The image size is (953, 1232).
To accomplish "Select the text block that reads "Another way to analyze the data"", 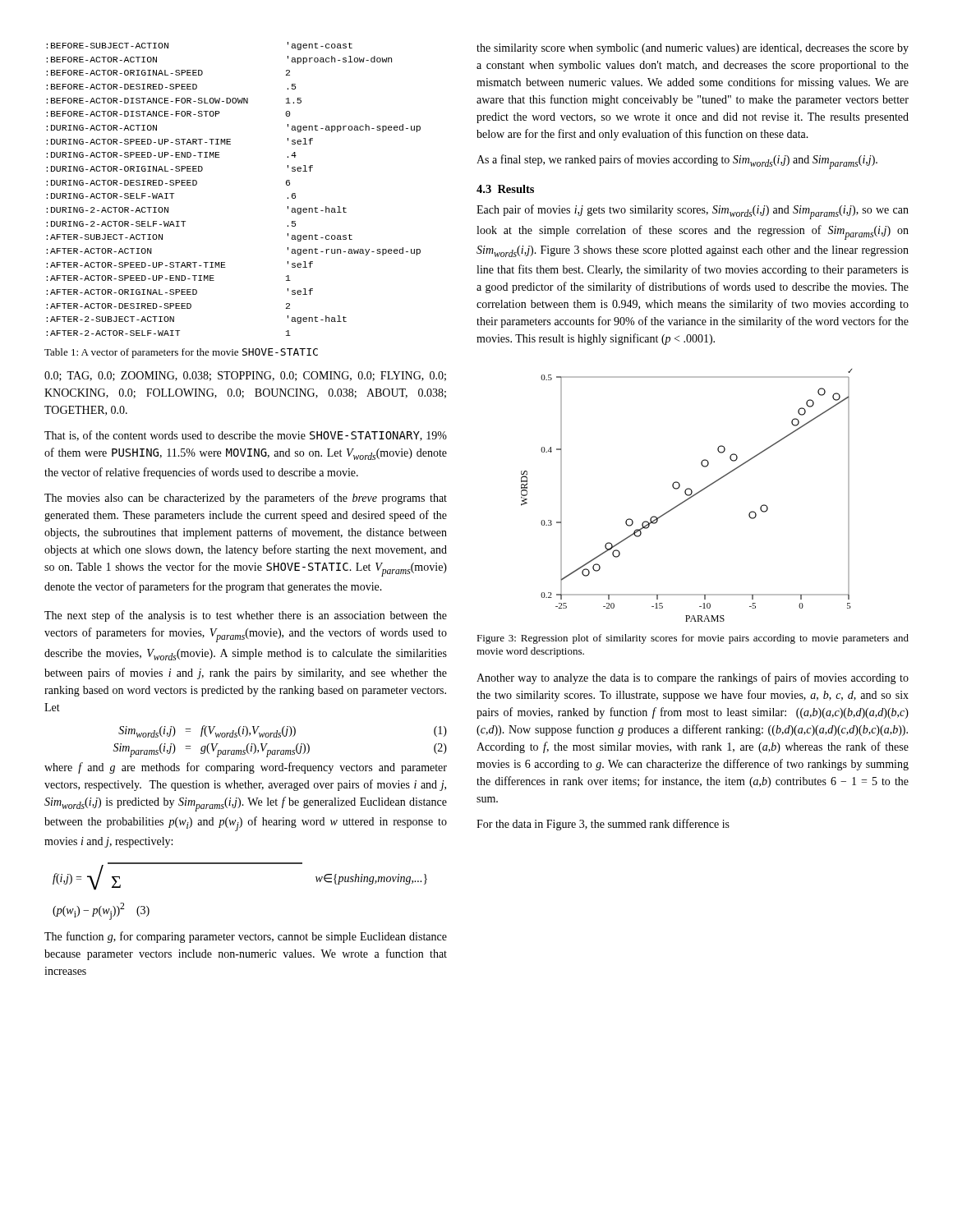I will 693,739.
